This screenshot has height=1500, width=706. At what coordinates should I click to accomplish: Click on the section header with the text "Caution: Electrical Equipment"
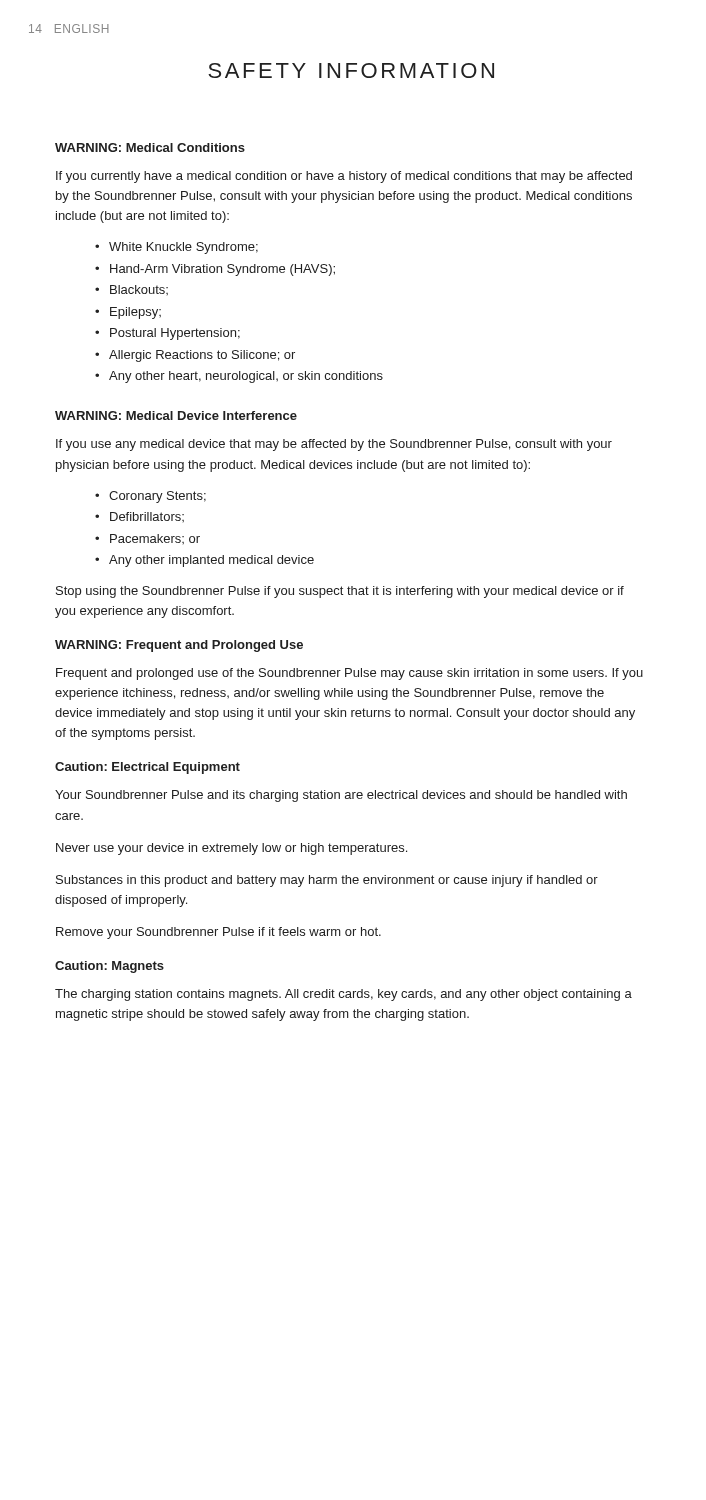(147, 767)
